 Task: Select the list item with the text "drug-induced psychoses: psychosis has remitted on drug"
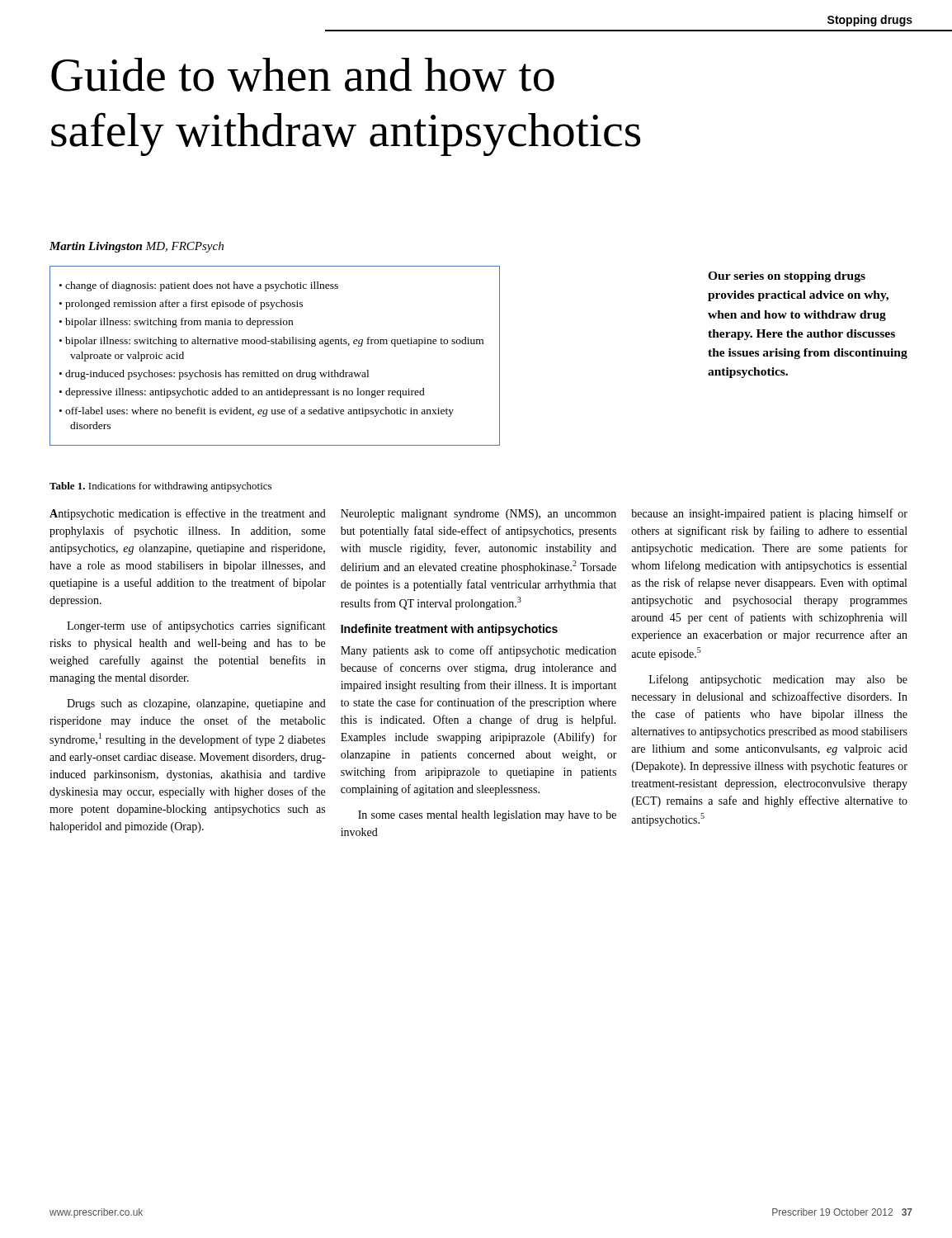click(x=217, y=374)
